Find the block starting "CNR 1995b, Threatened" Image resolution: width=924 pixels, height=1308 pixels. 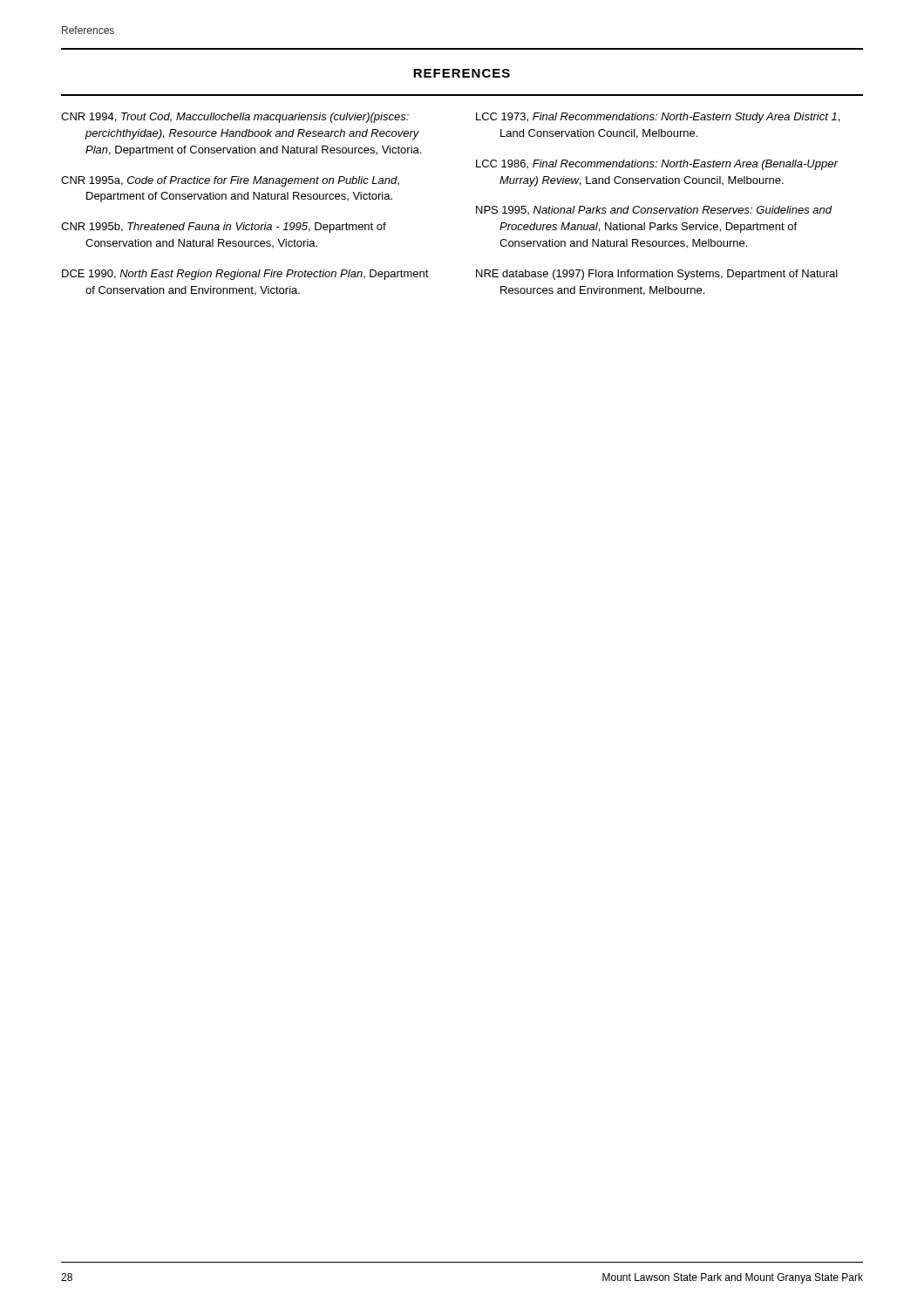[x=223, y=235]
